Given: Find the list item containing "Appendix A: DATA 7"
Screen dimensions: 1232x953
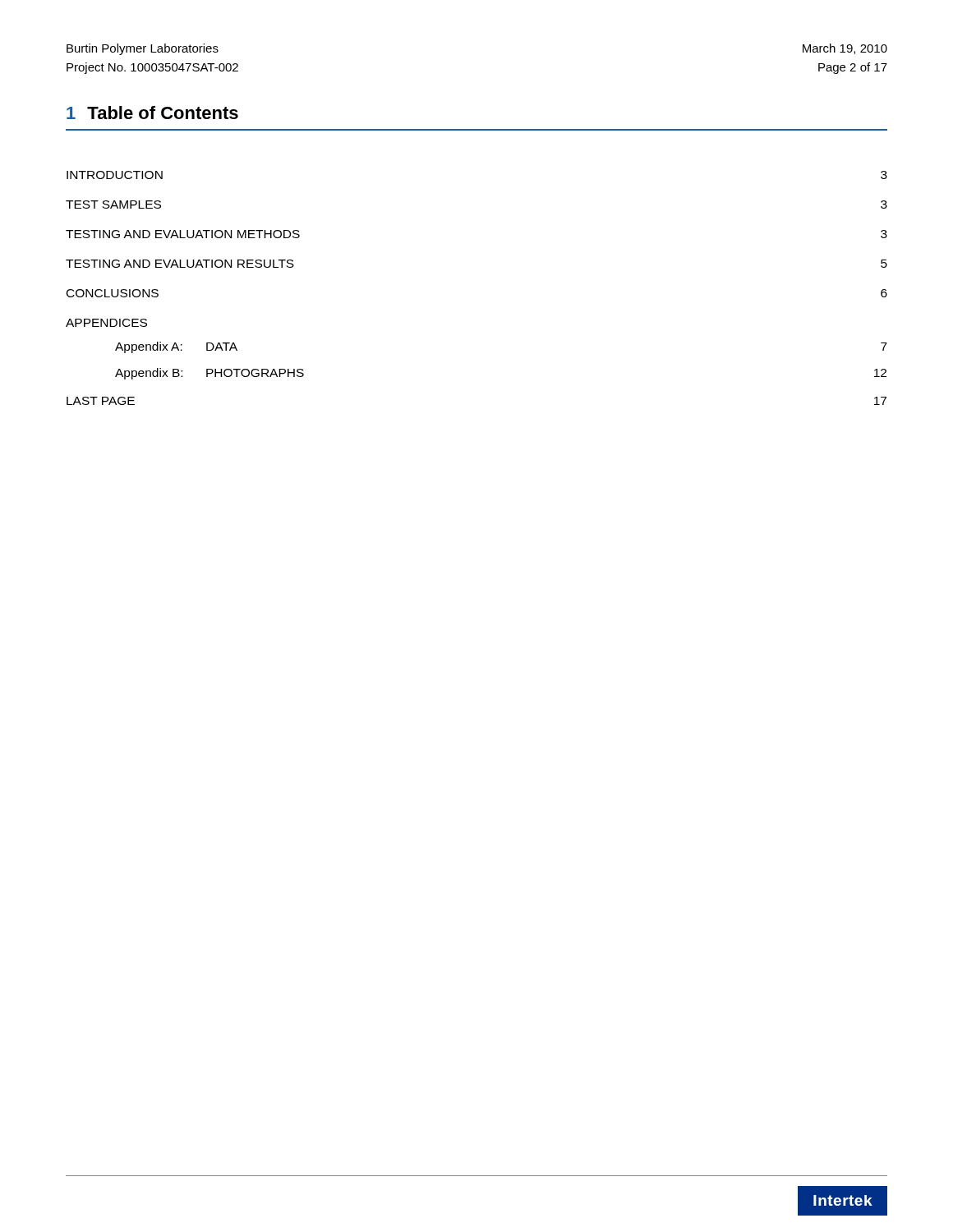Looking at the screenshot, I should coord(147,347).
